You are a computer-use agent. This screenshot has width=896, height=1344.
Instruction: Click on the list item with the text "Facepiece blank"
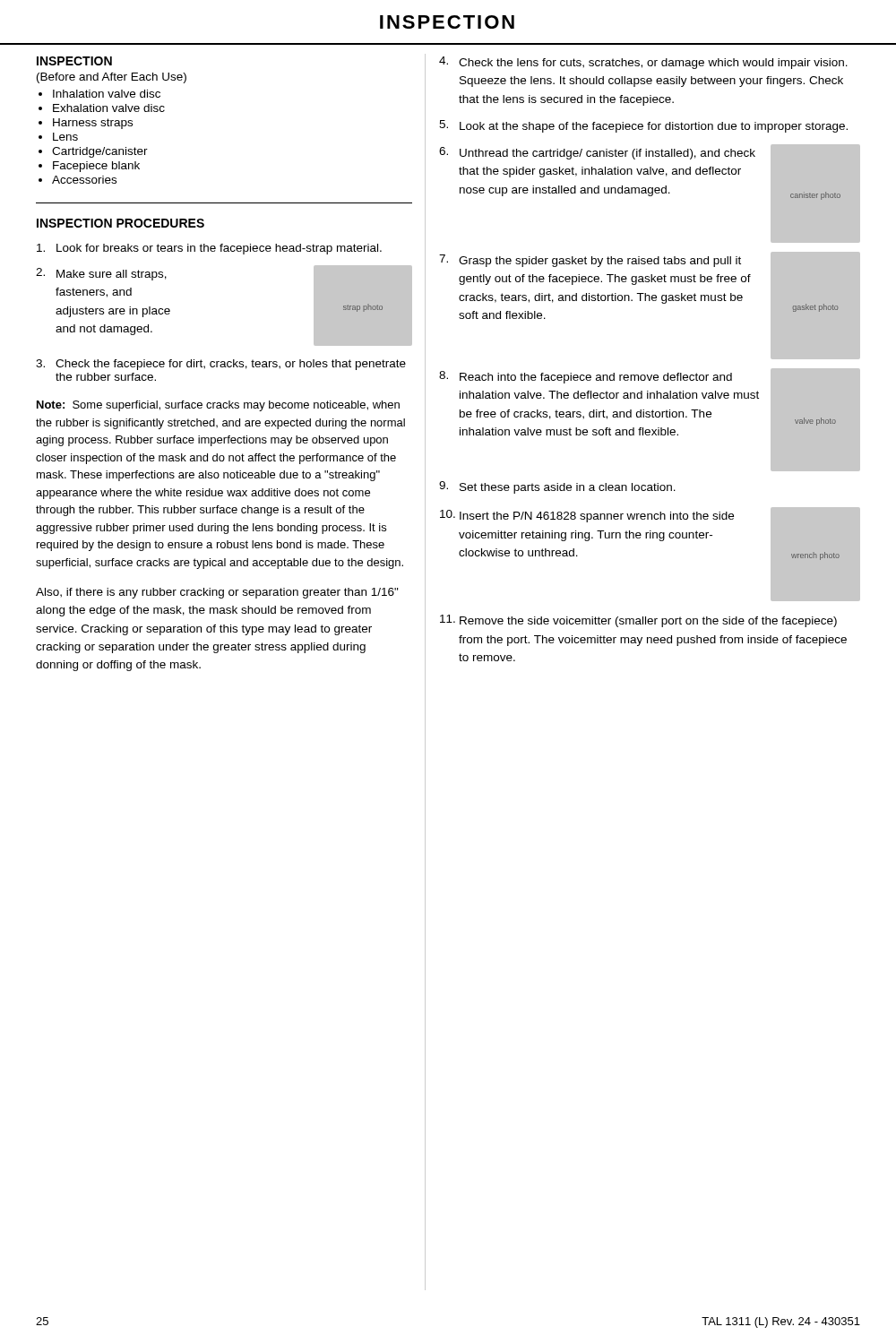(96, 165)
